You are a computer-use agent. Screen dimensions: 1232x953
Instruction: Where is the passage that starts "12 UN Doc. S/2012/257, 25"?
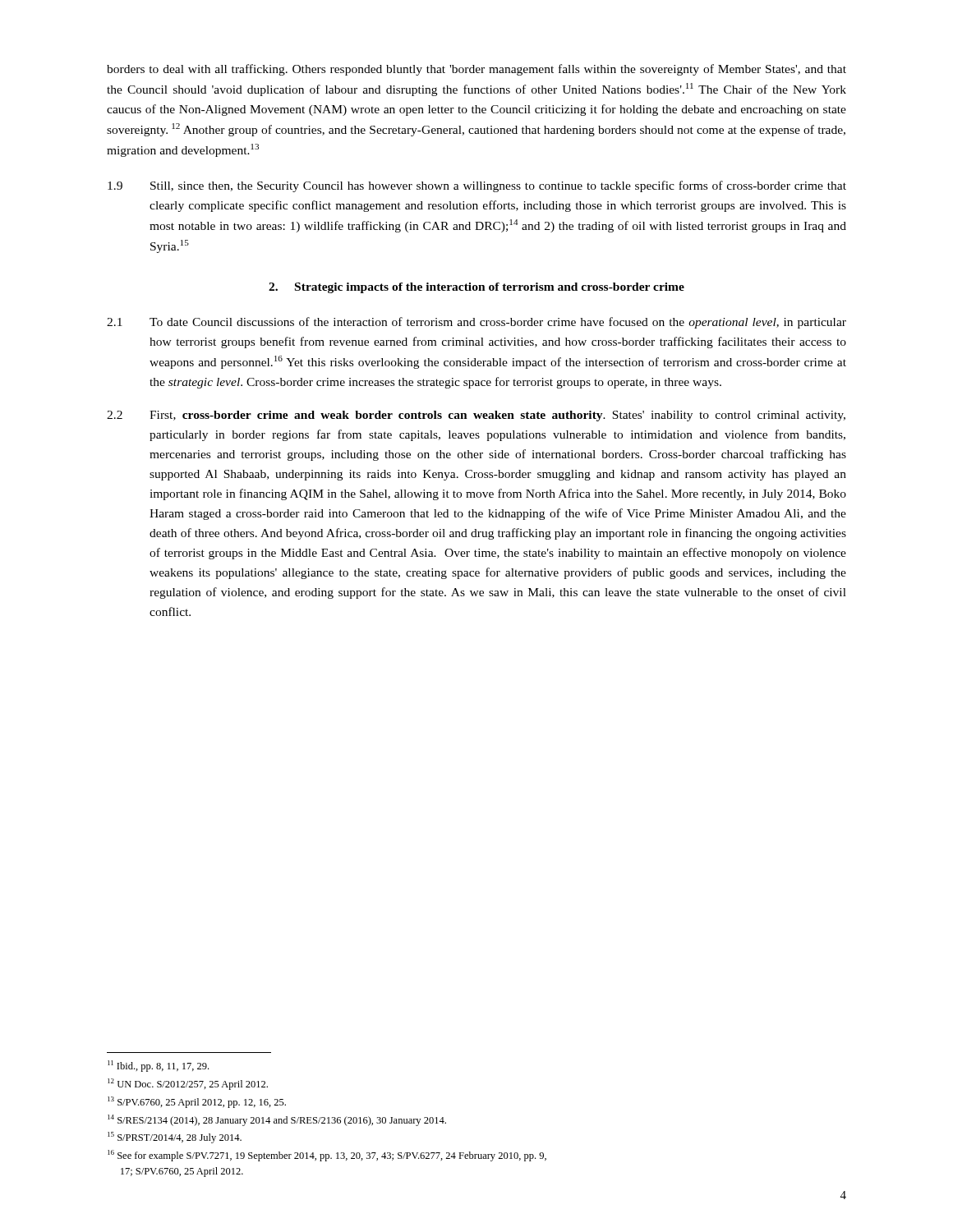click(188, 1083)
